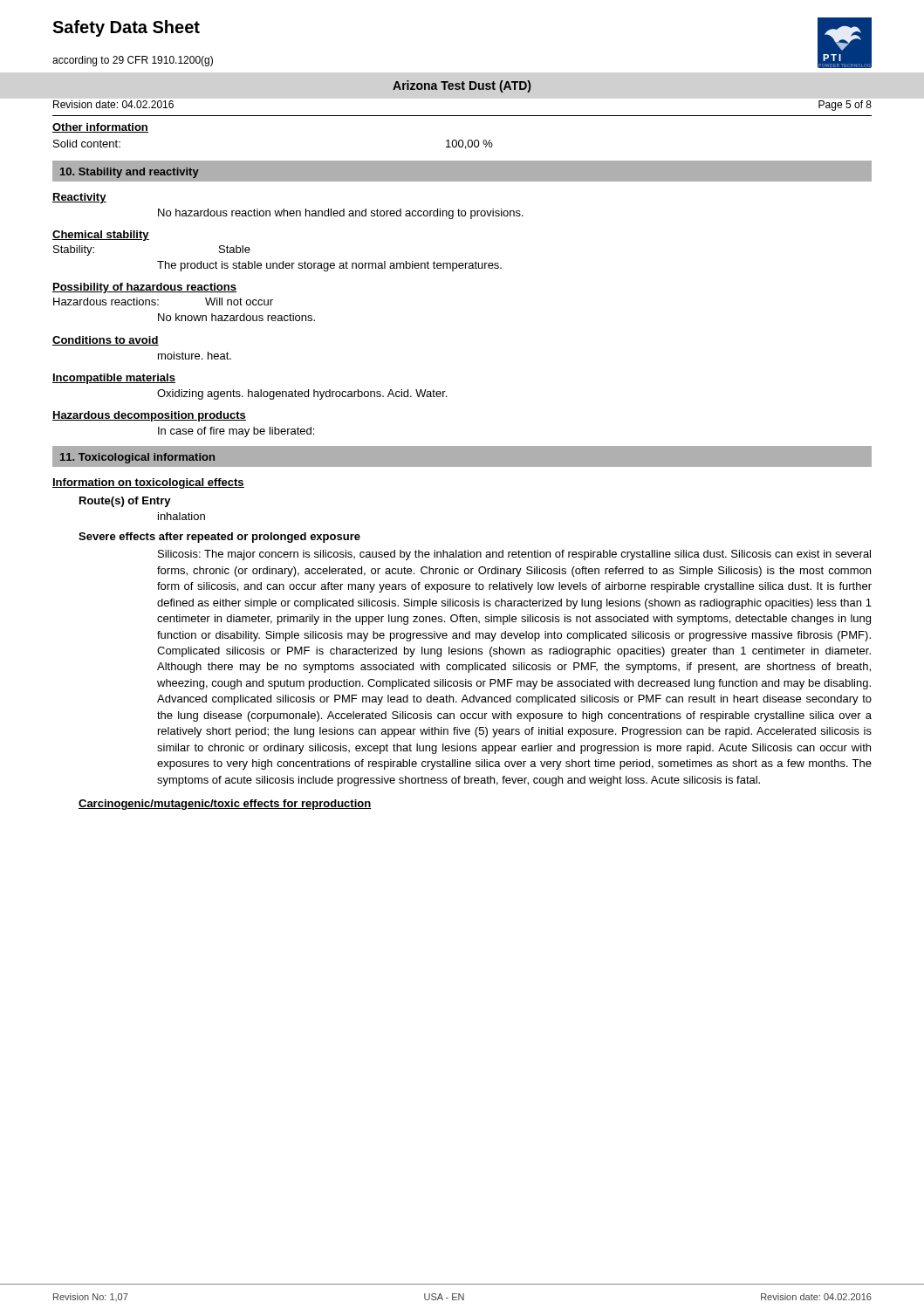Where does it say "Information on toxicological effects"?

coord(148,482)
